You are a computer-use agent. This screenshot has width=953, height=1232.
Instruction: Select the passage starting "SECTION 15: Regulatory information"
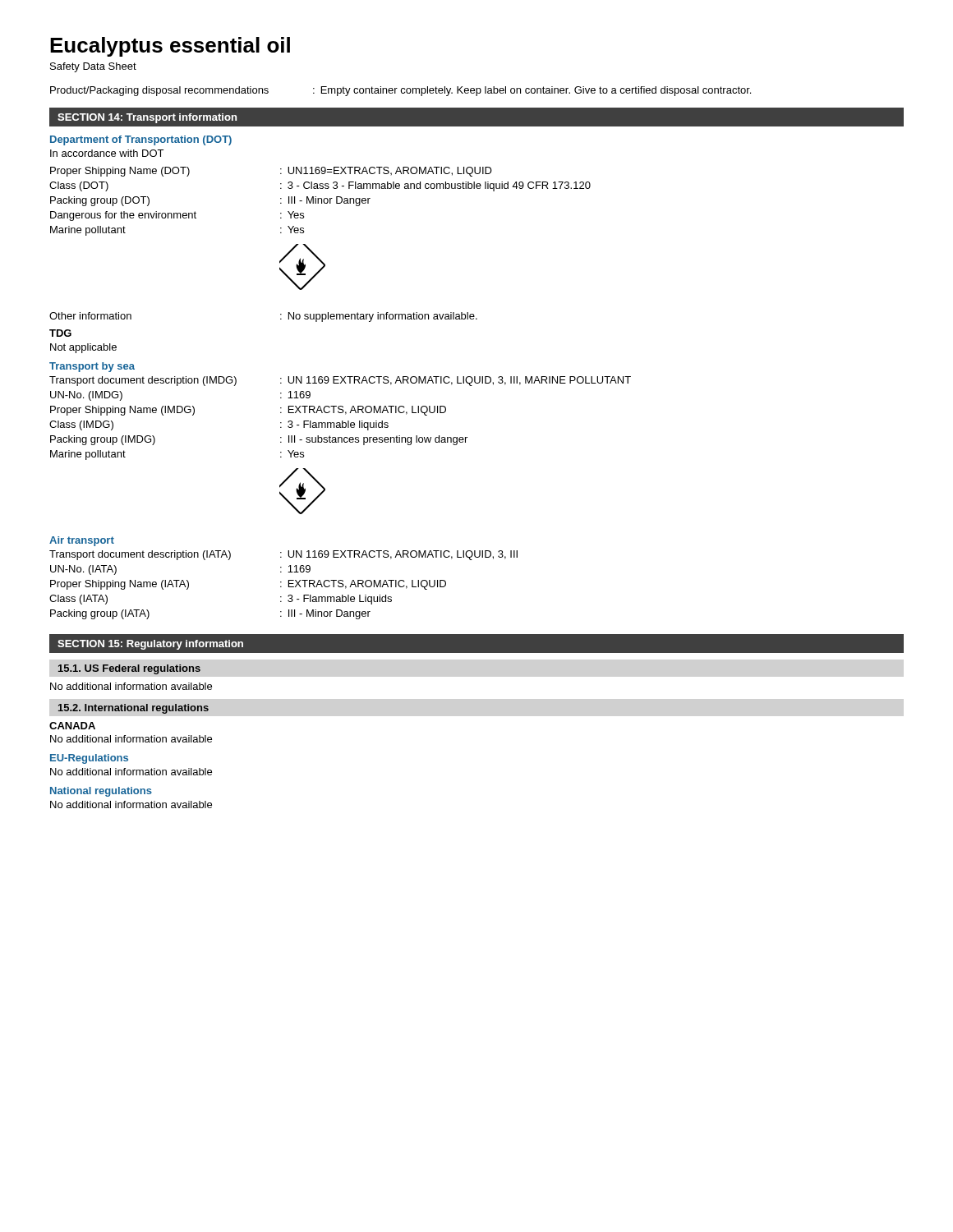[151, 643]
